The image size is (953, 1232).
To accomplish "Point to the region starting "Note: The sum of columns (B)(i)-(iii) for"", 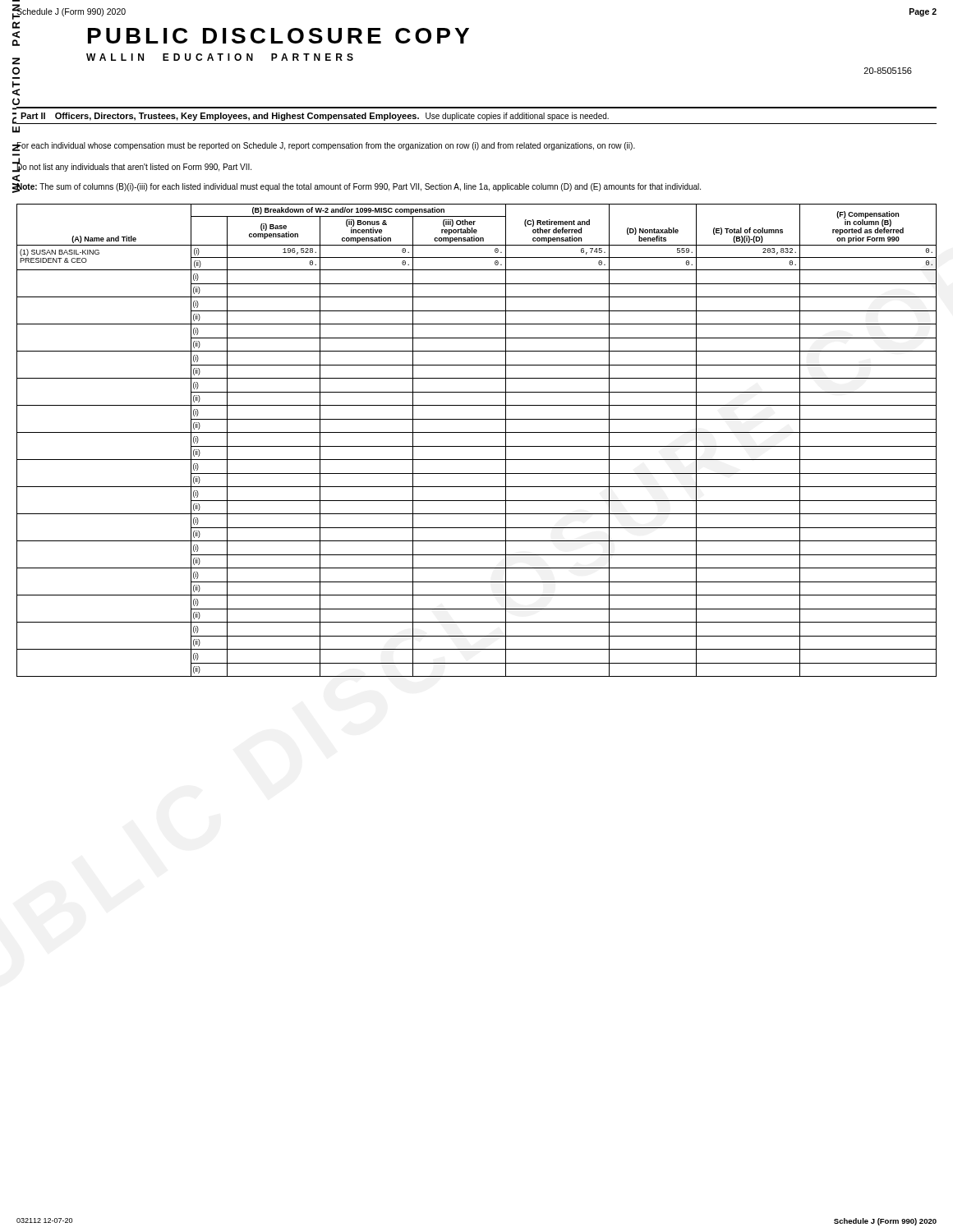I will tap(359, 187).
